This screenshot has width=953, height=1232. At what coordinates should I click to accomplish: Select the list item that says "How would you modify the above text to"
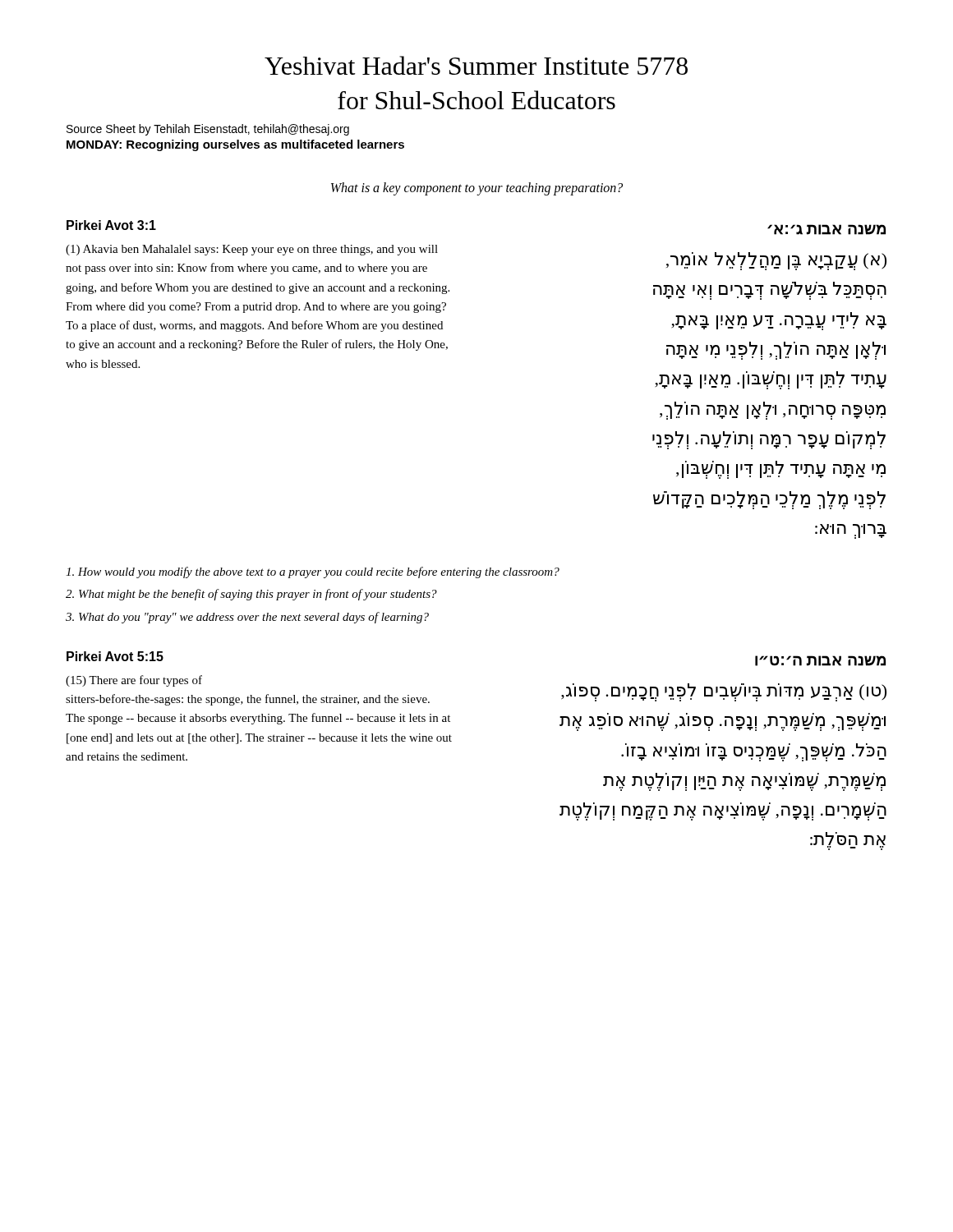(312, 572)
